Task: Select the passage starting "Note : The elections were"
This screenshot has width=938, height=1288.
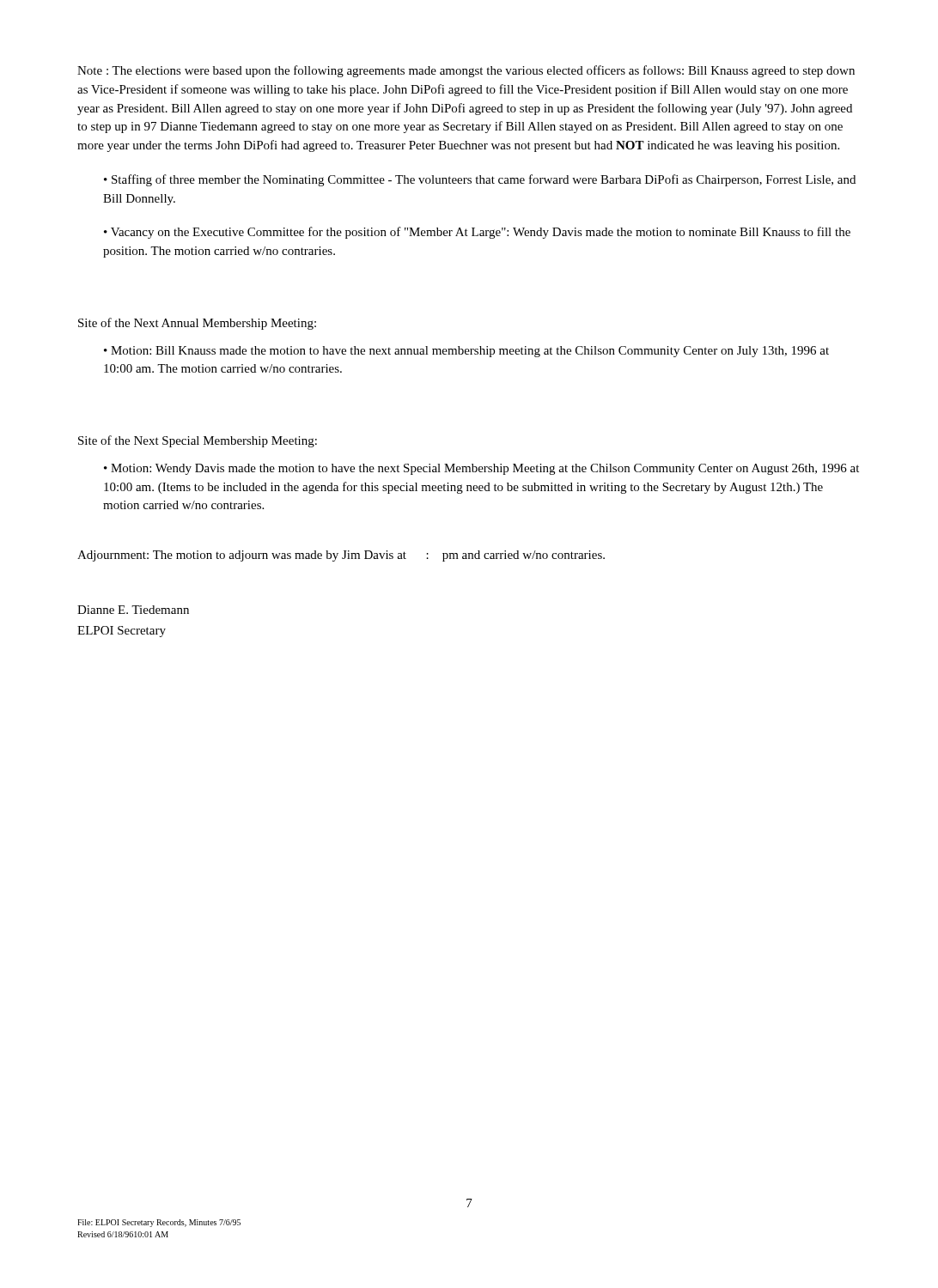Action: click(466, 108)
